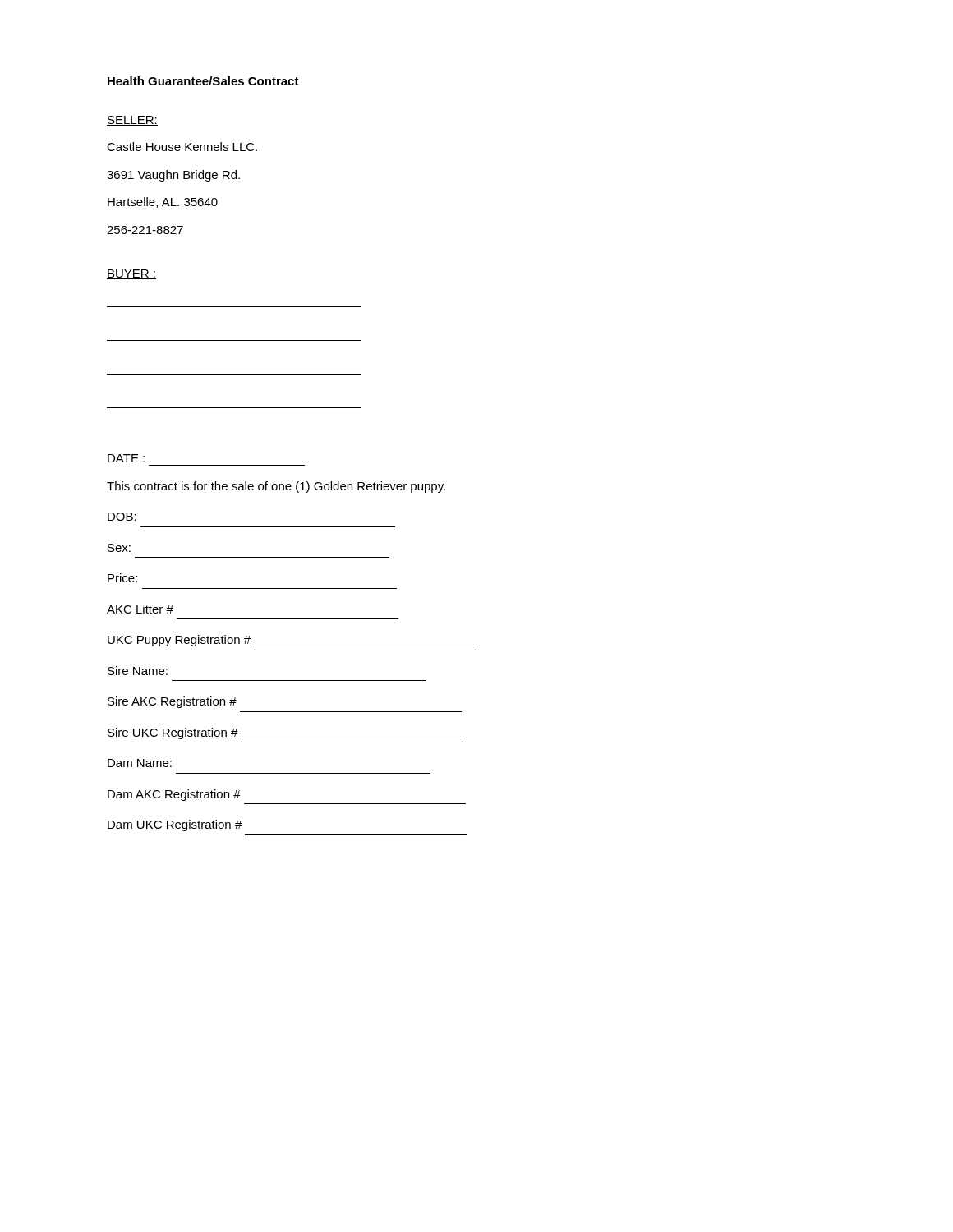
Task: Locate the section header containing "Health Guarantee/Sales Contract"
Action: [x=203, y=81]
